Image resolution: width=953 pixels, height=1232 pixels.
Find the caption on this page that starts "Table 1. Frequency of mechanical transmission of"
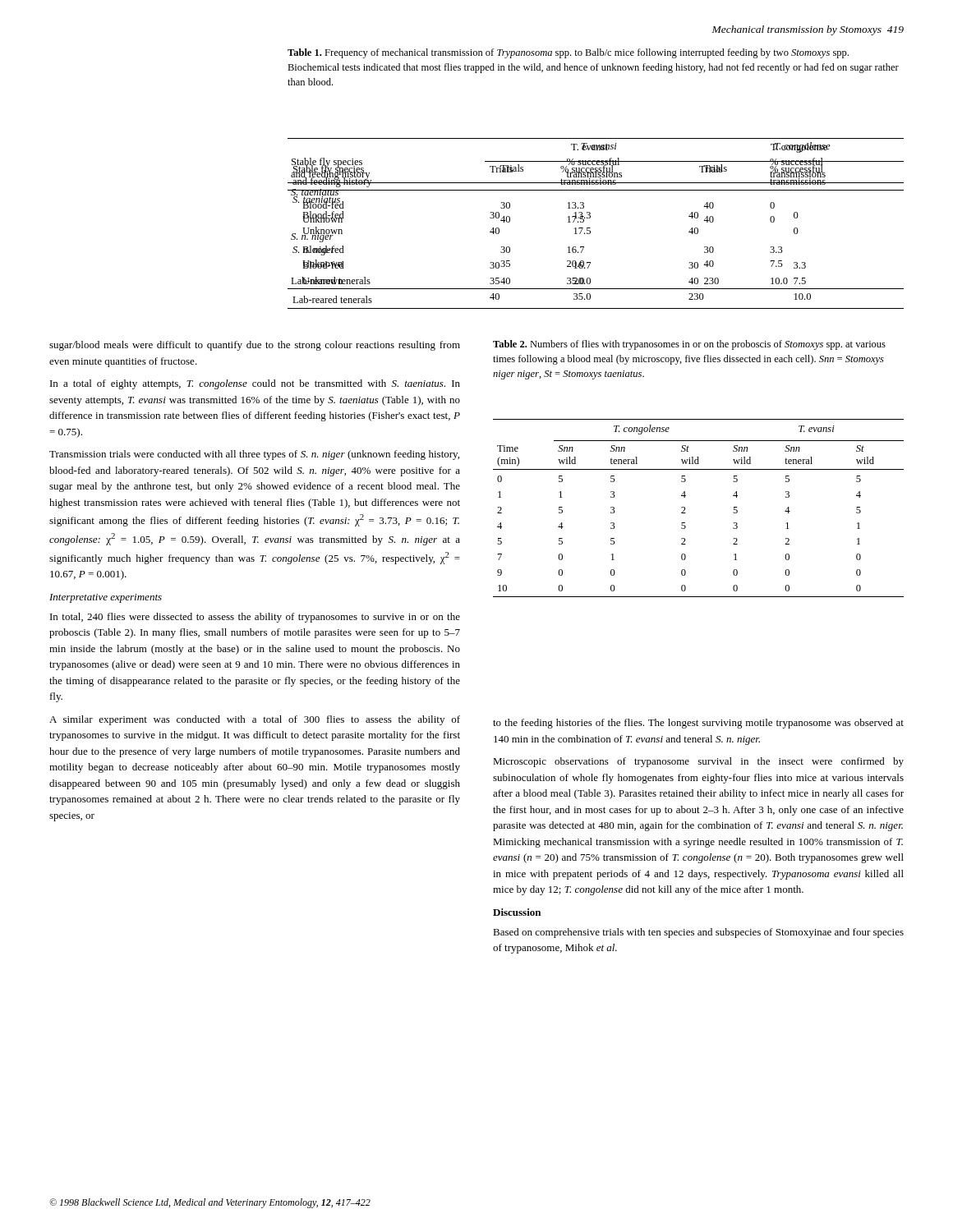(593, 67)
